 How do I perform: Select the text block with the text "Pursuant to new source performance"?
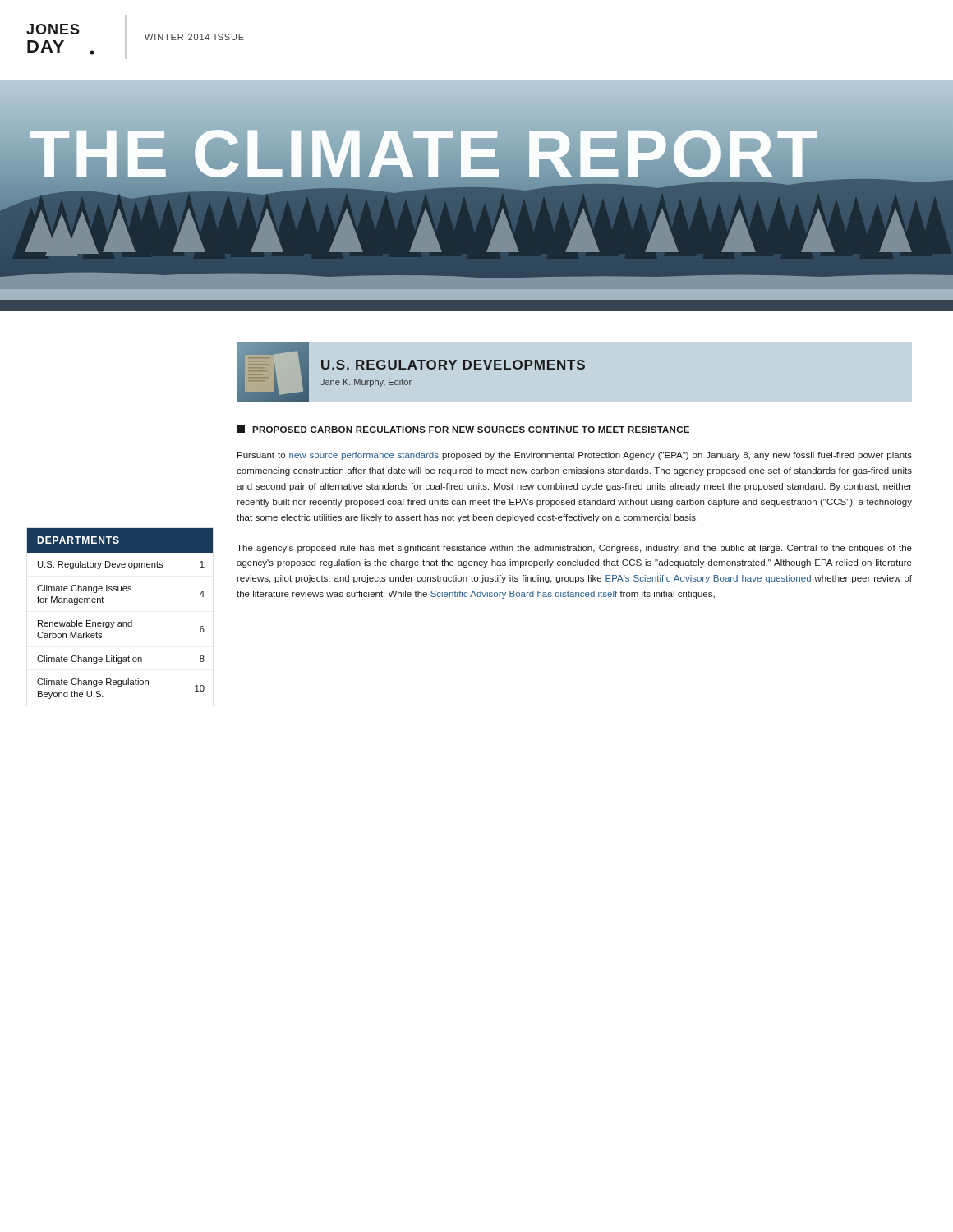(574, 486)
